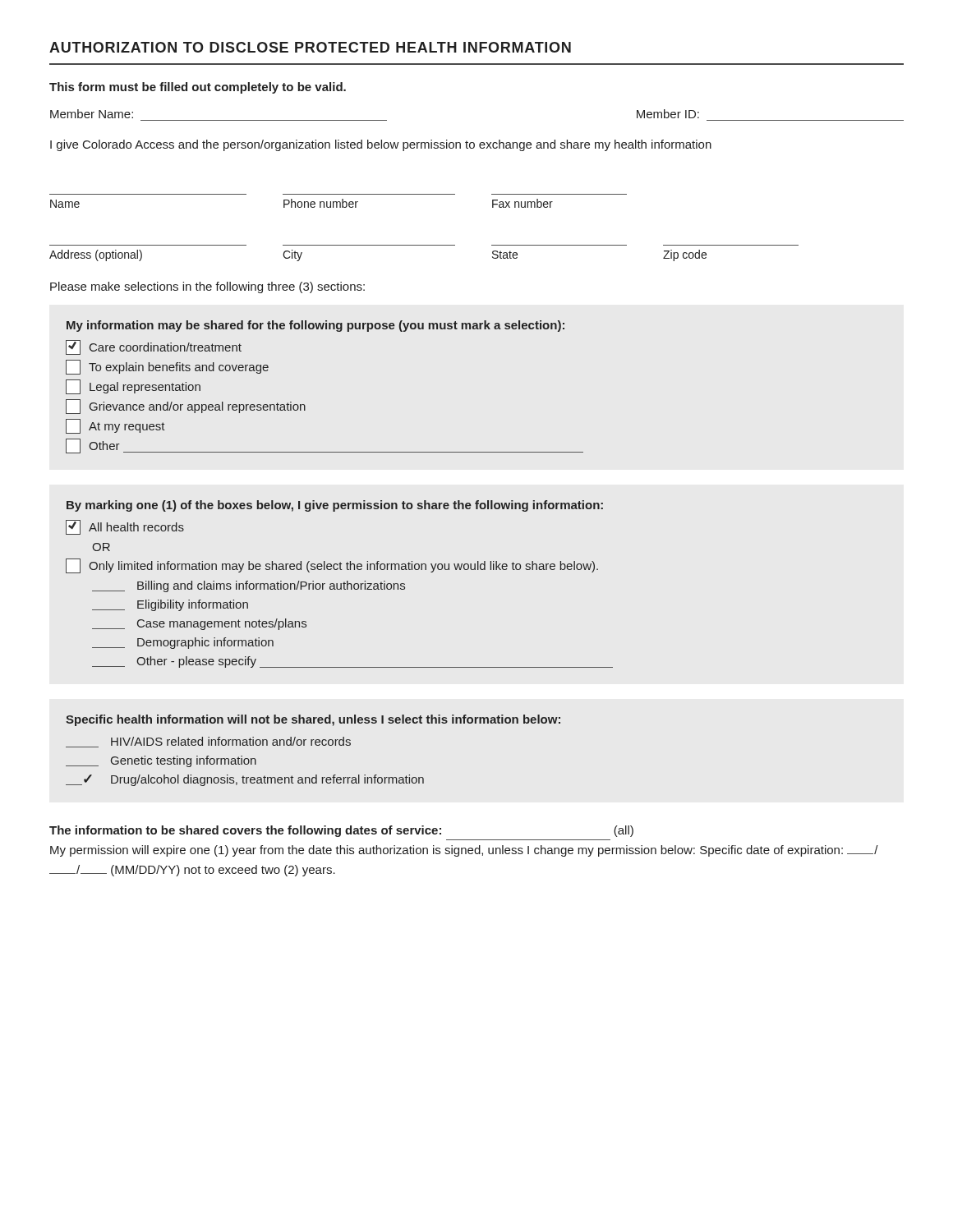Navigate to the region starting "At my request"
953x1232 pixels.
(x=115, y=426)
